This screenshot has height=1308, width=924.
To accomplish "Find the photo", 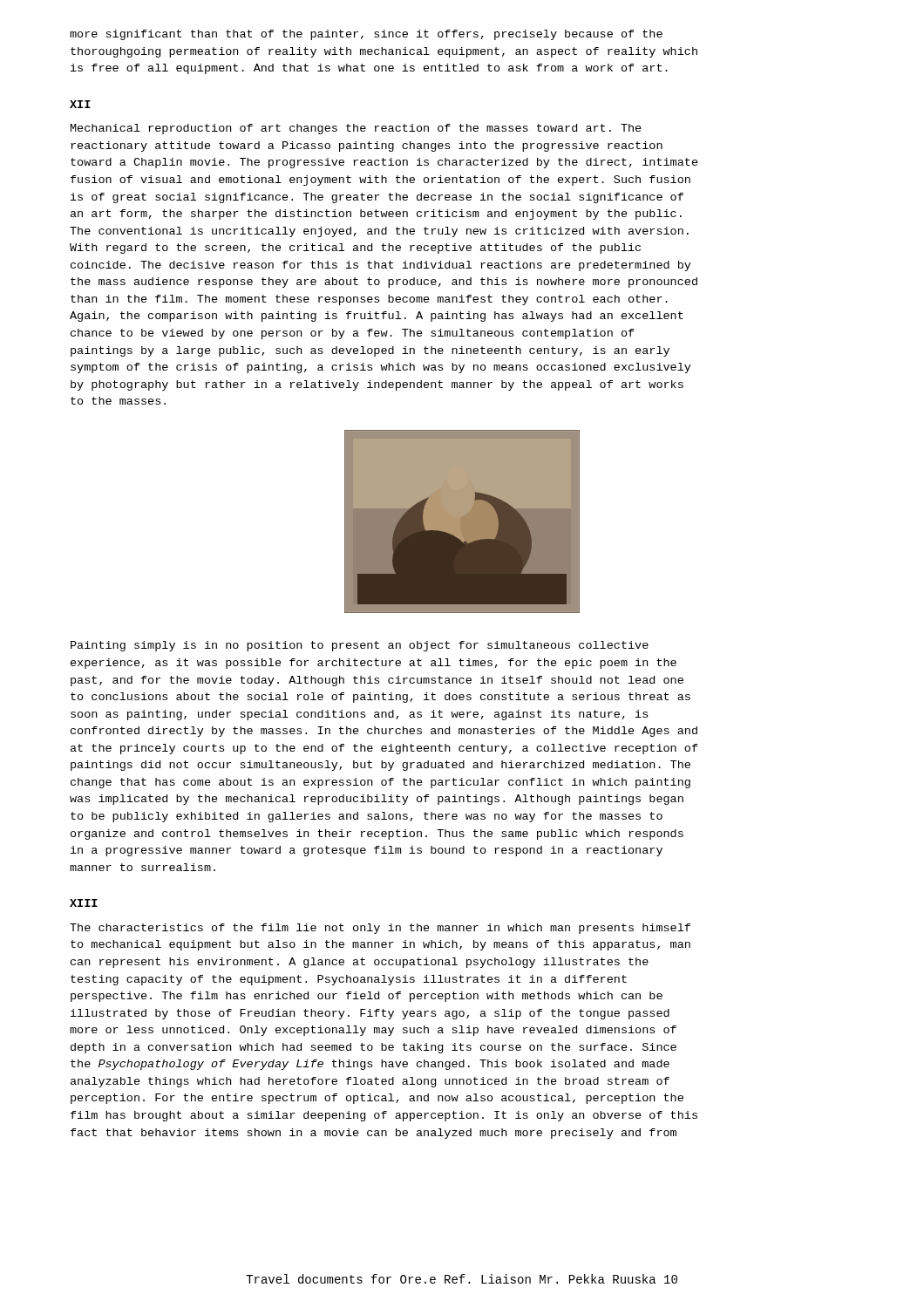I will (462, 524).
